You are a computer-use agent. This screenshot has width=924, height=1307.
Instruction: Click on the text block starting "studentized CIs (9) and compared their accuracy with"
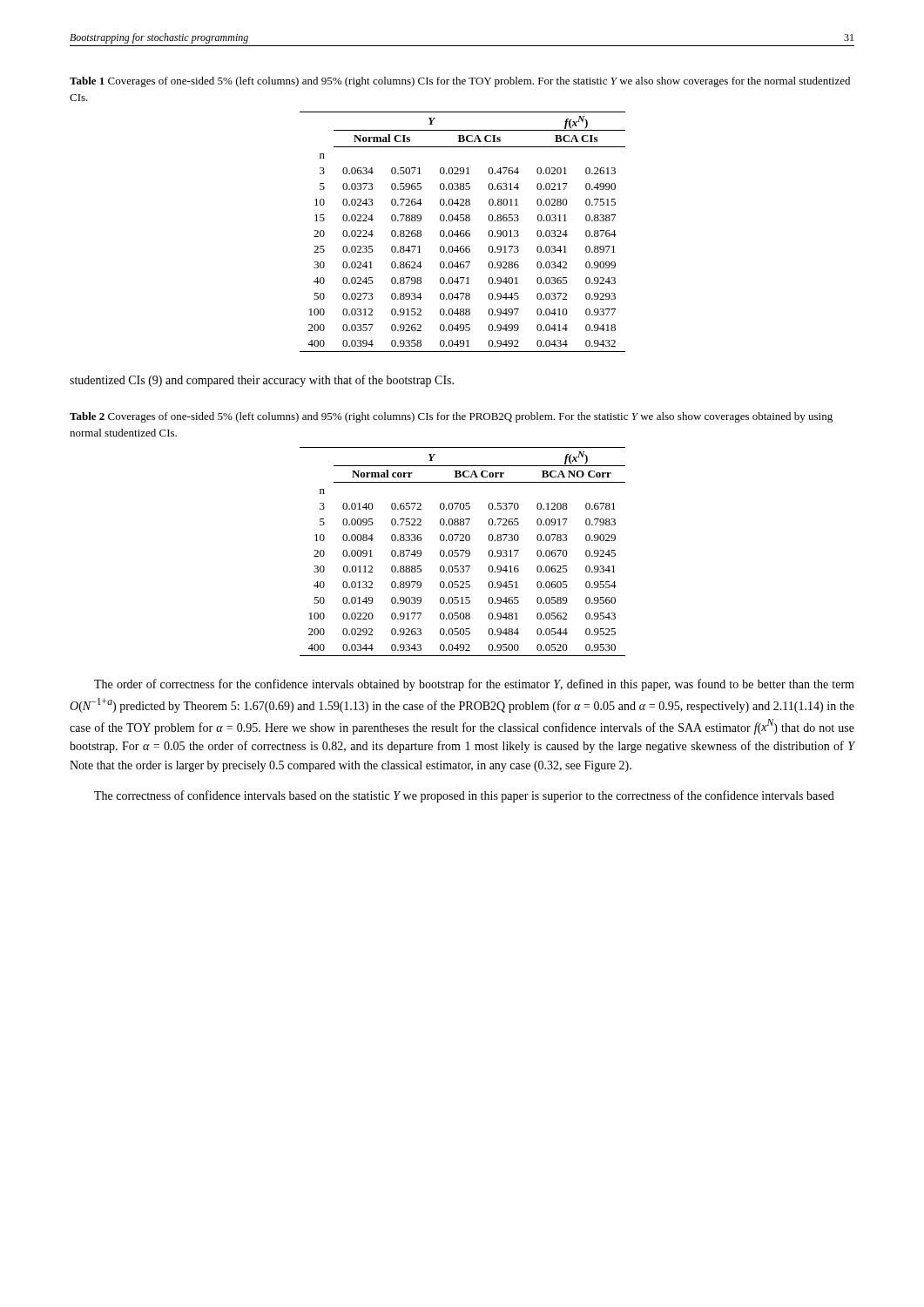pos(262,380)
